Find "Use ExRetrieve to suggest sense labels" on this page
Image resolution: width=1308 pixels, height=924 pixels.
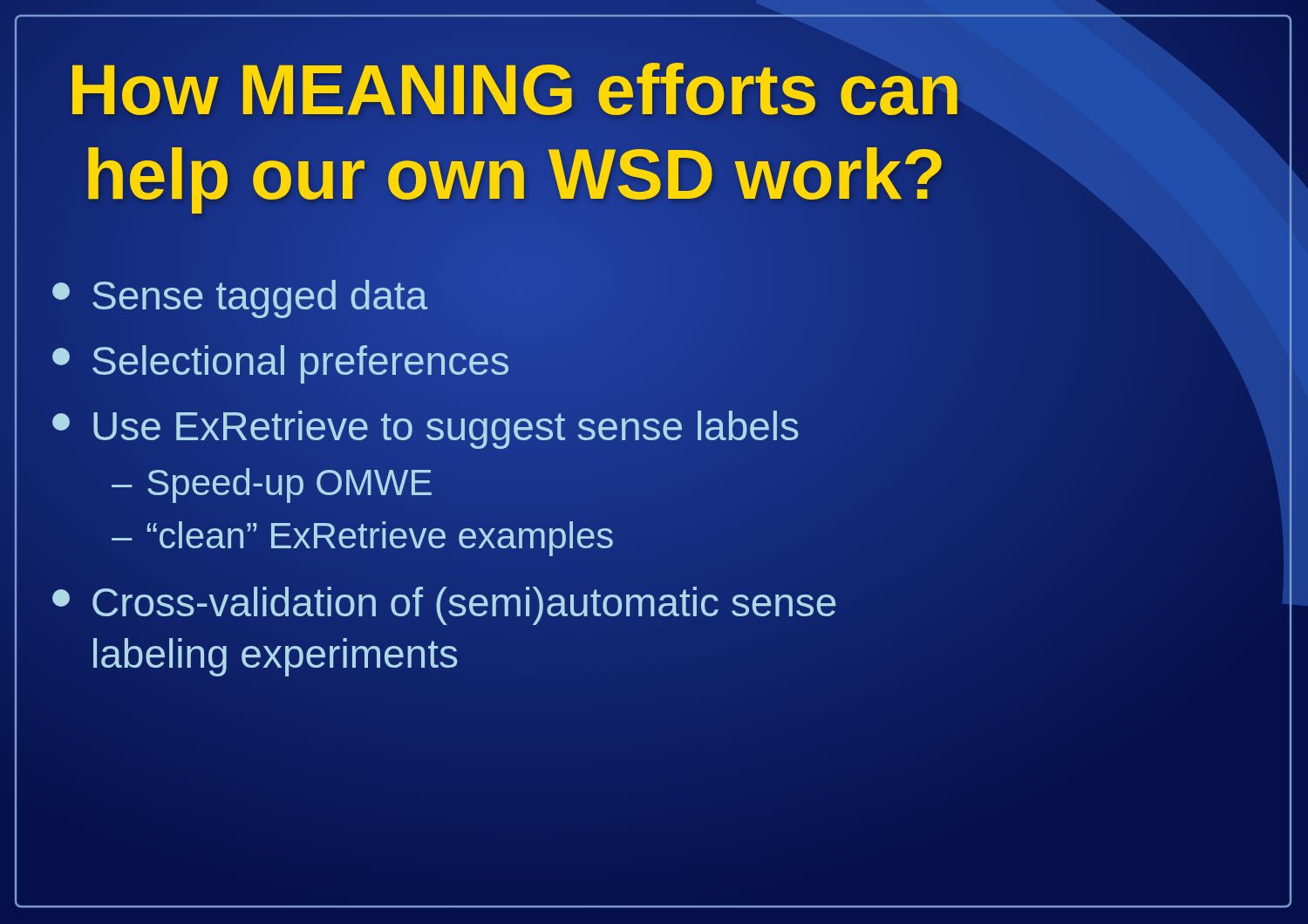coord(426,426)
